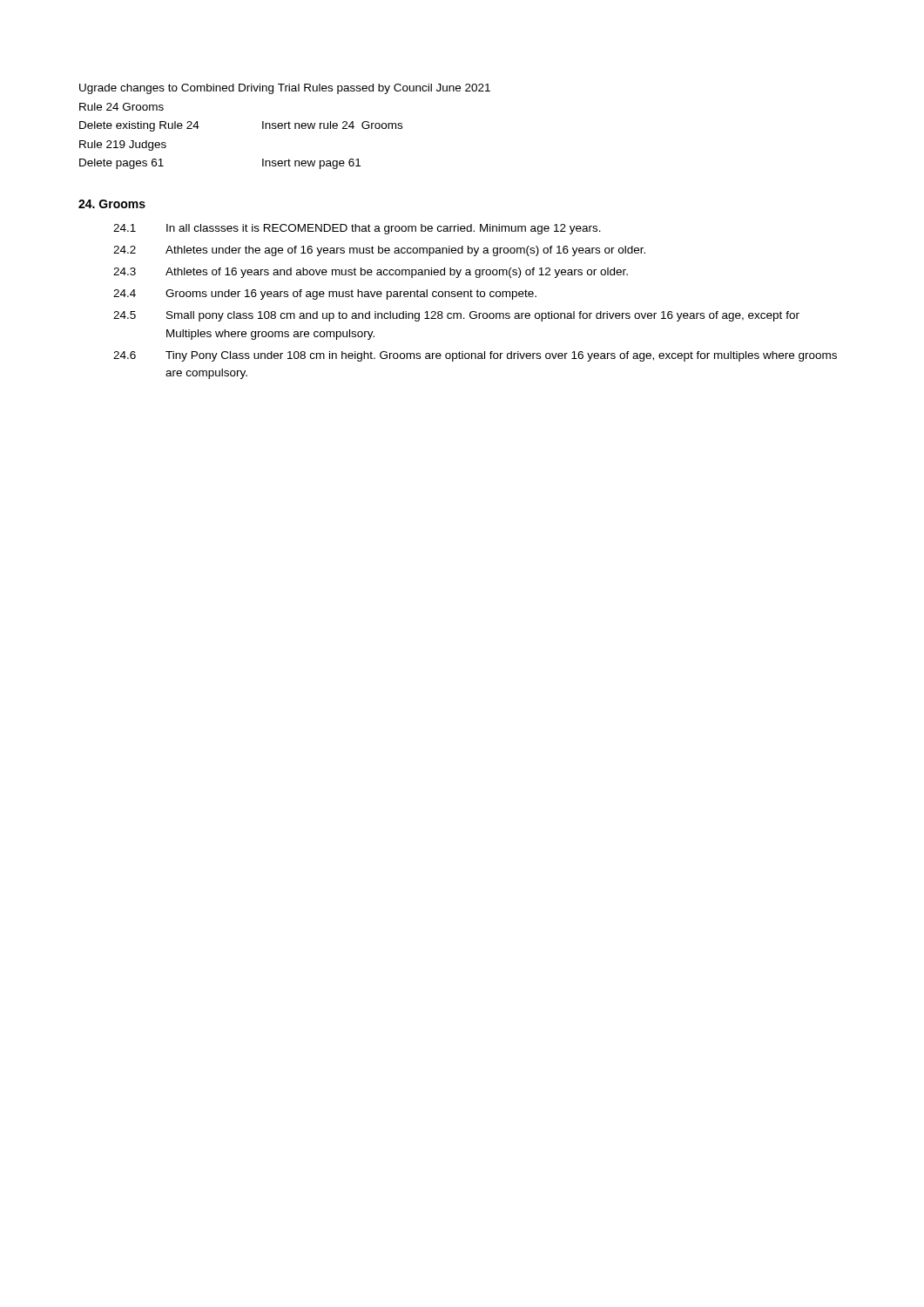Click on the passage starting "24.3 Athletes of 16 years and"
This screenshot has height=1307, width=924.
click(462, 272)
